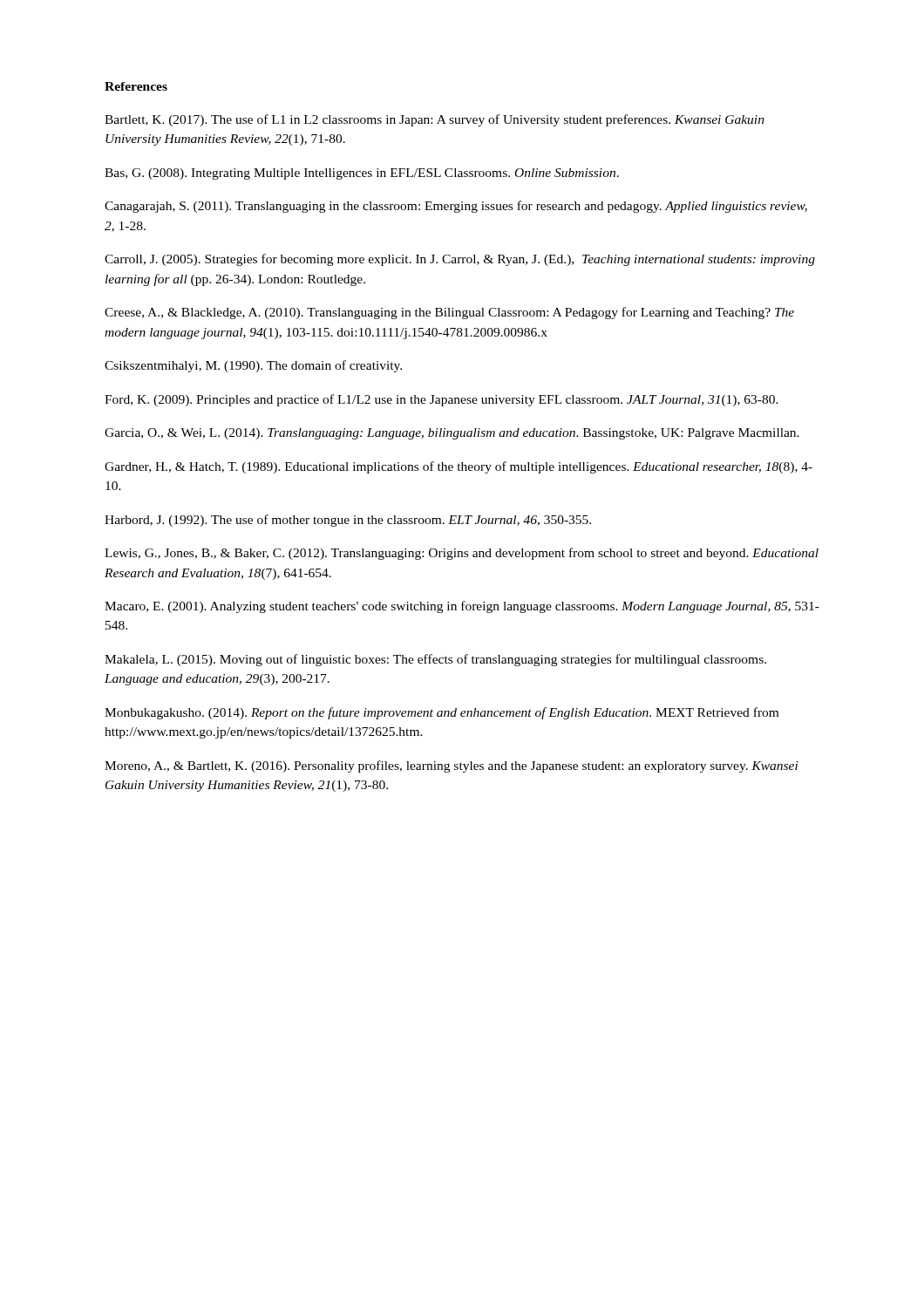This screenshot has width=924, height=1308.
Task: Find the text block starting "Harbord, J. (1992)."
Action: pos(348,519)
